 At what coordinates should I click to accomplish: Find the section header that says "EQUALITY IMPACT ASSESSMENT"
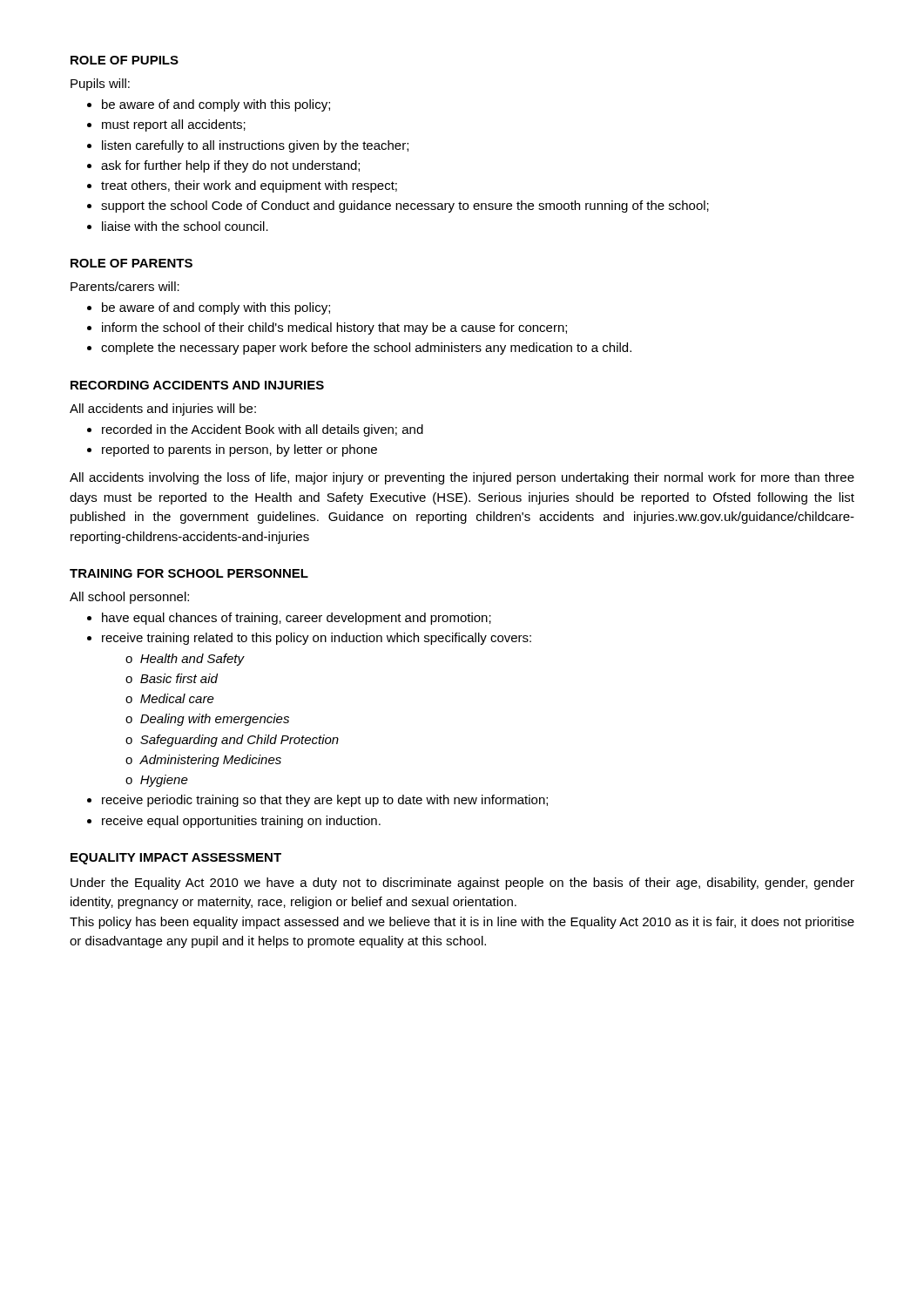(x=176, y=857)
